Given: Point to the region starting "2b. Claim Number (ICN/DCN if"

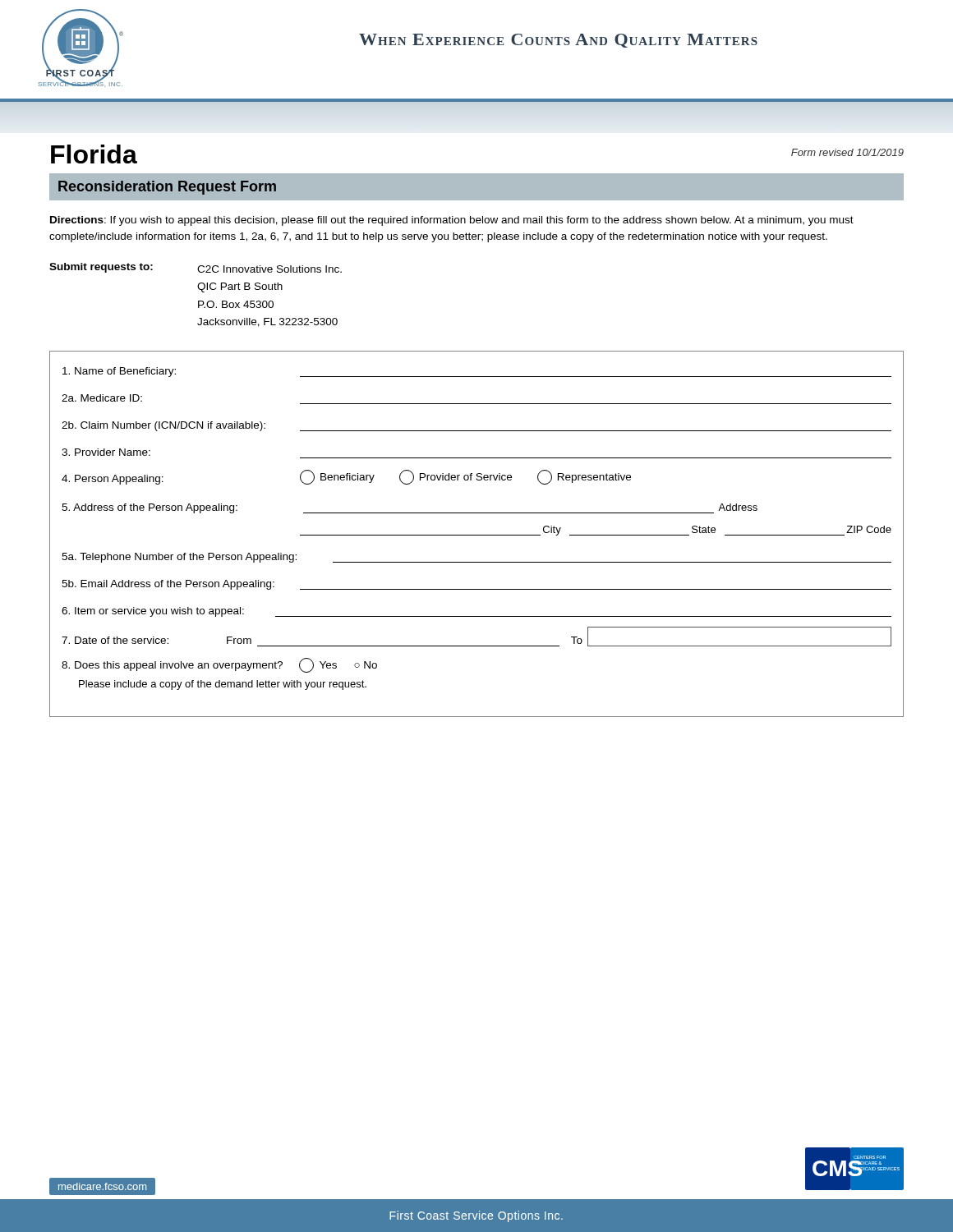Looking at the screenshot, I should [476, 422].
